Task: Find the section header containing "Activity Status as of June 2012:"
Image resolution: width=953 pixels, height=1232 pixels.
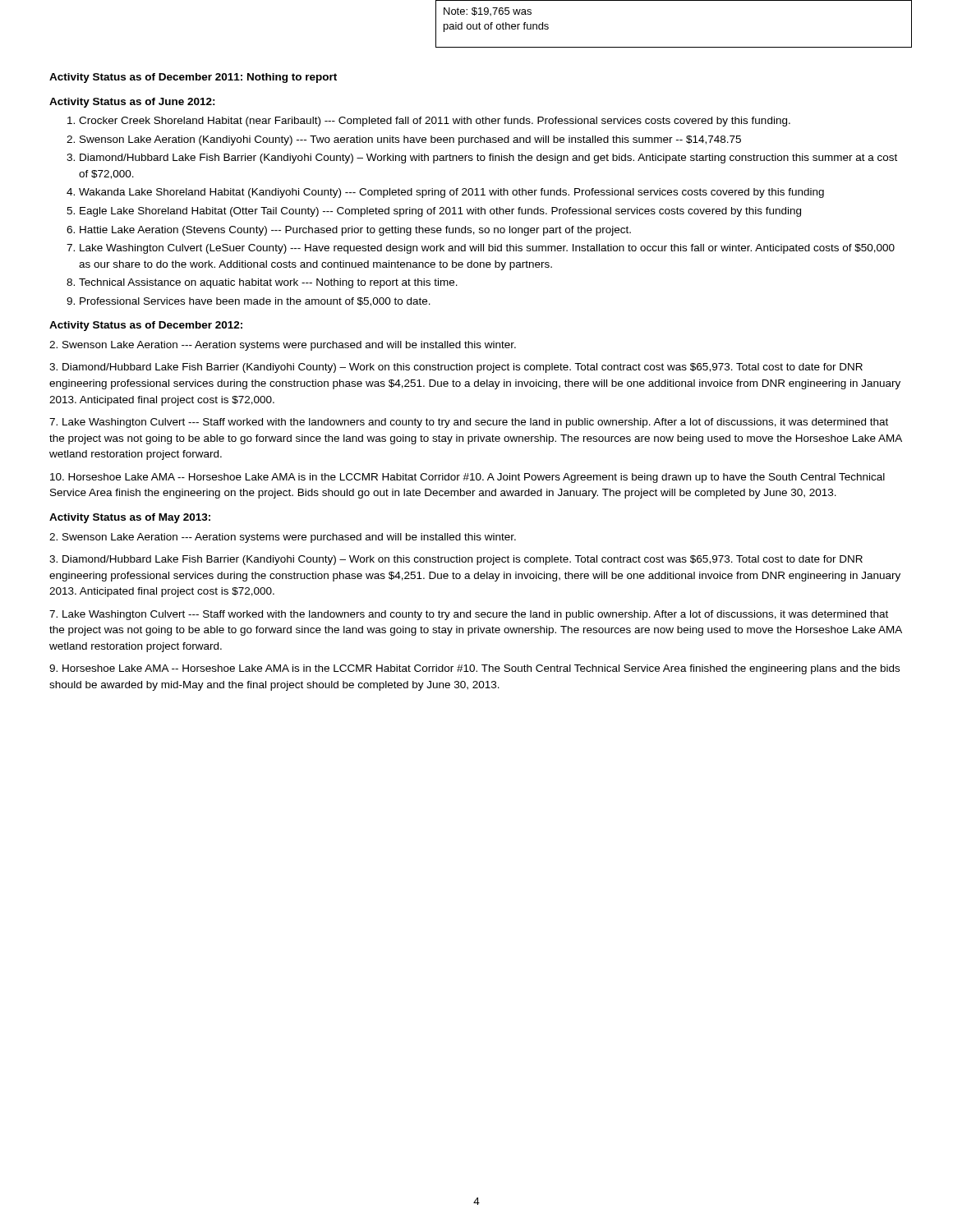Action: (x=133, y=101)
